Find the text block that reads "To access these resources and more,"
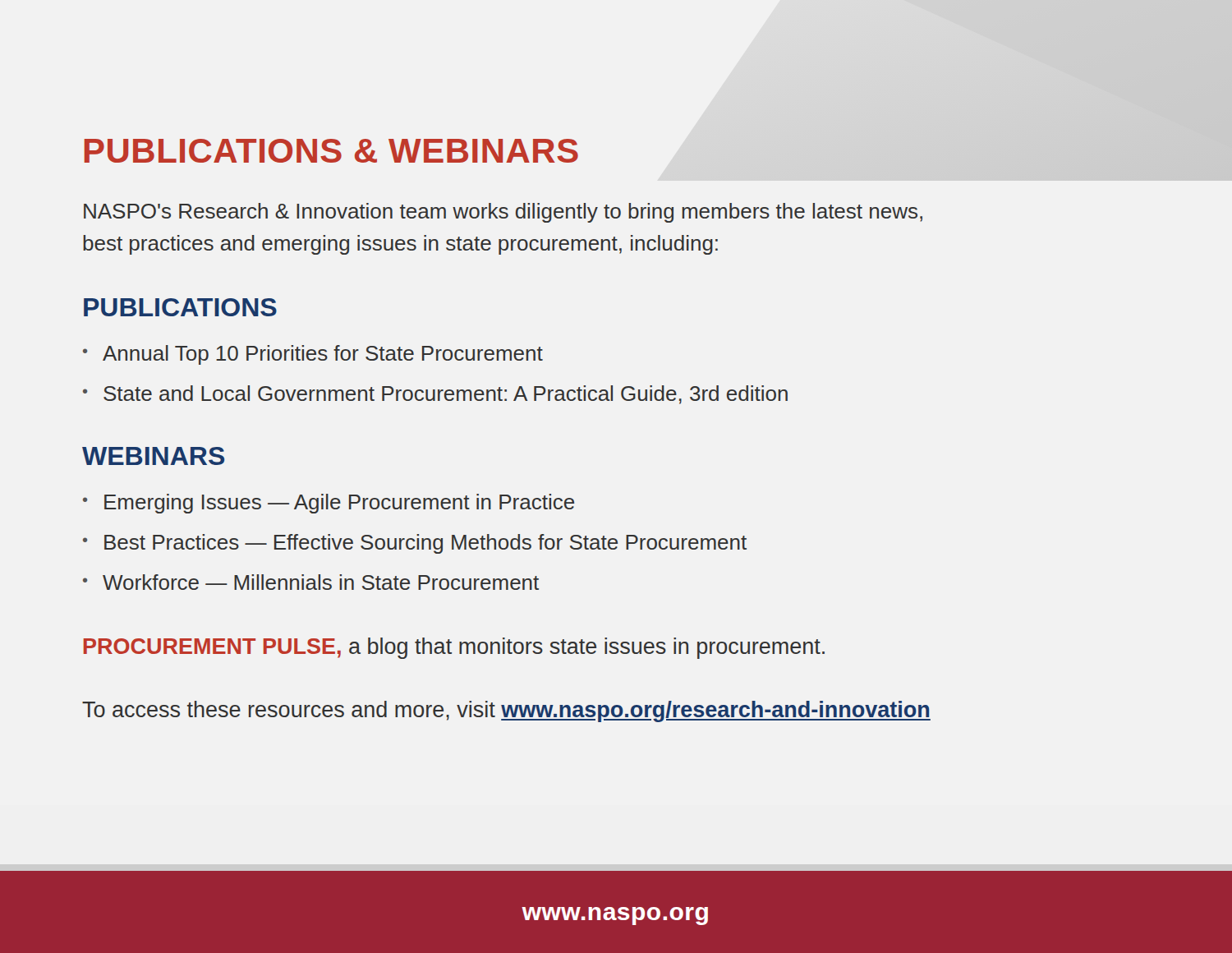This screenshot has height=953, width=1232. click(534, 710)
